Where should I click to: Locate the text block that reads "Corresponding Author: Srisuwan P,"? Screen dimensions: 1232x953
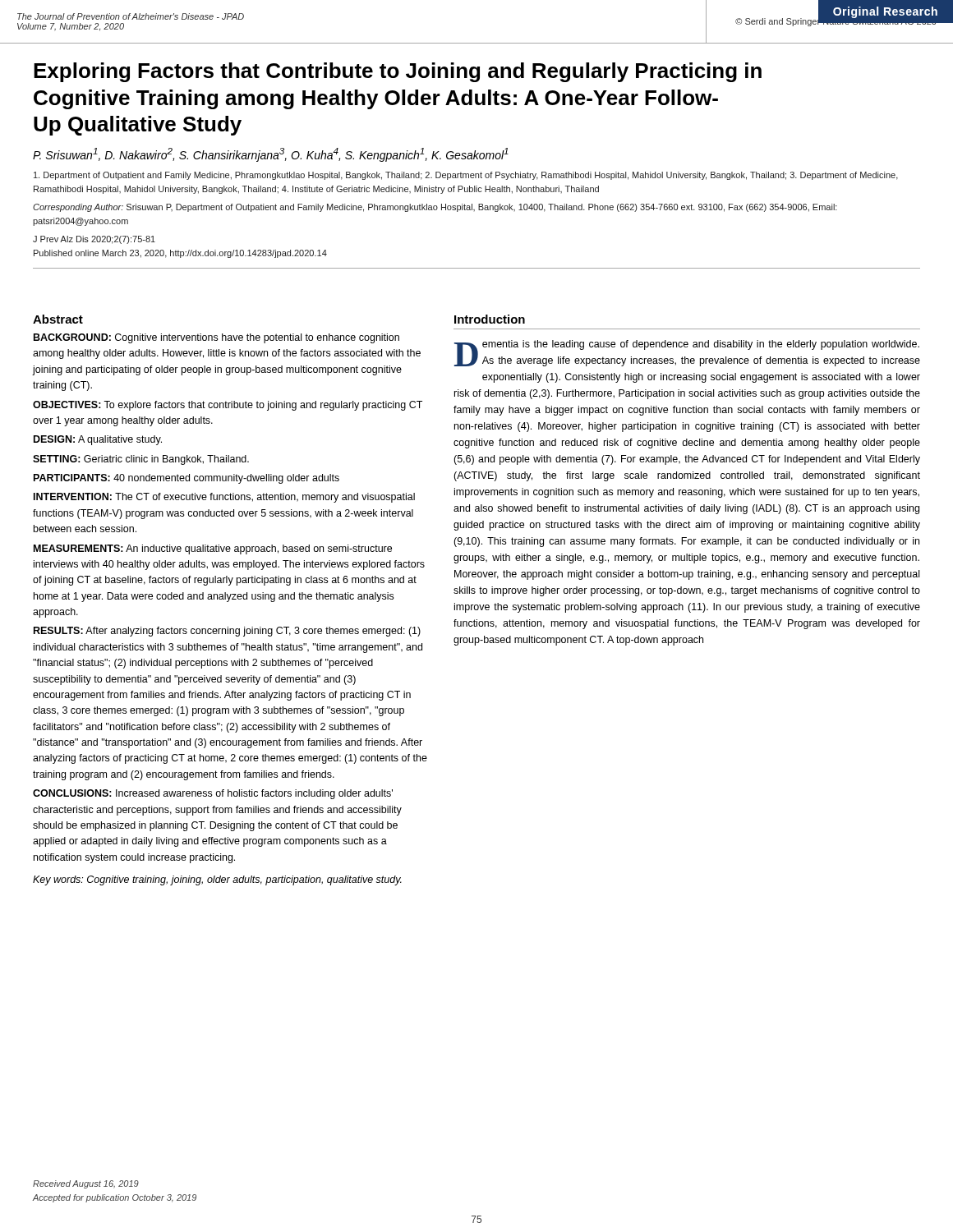[435, 214]
